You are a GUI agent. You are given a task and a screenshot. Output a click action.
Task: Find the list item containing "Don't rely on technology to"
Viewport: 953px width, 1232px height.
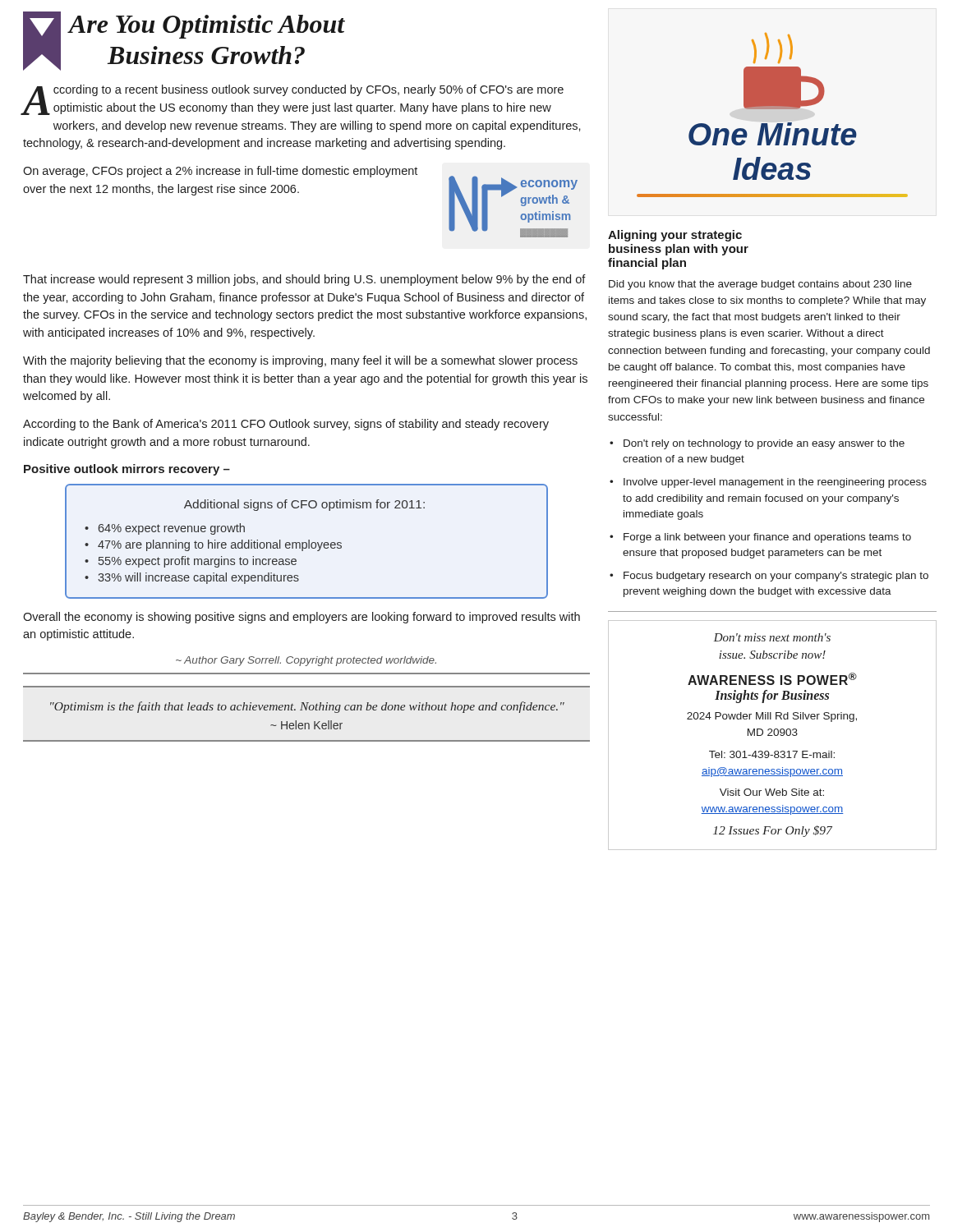pos(764,451)
